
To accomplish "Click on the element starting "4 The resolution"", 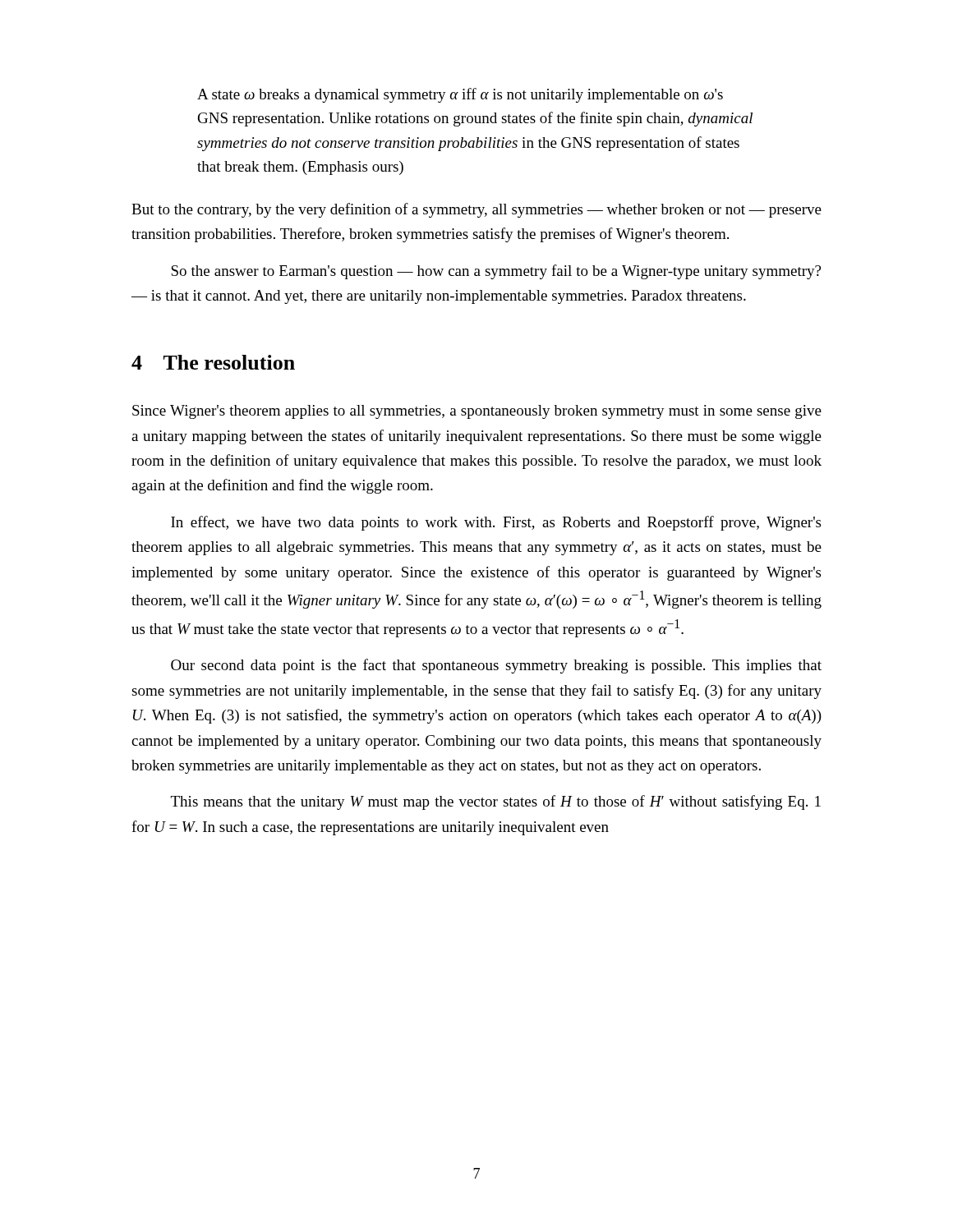I will point(213,363).
